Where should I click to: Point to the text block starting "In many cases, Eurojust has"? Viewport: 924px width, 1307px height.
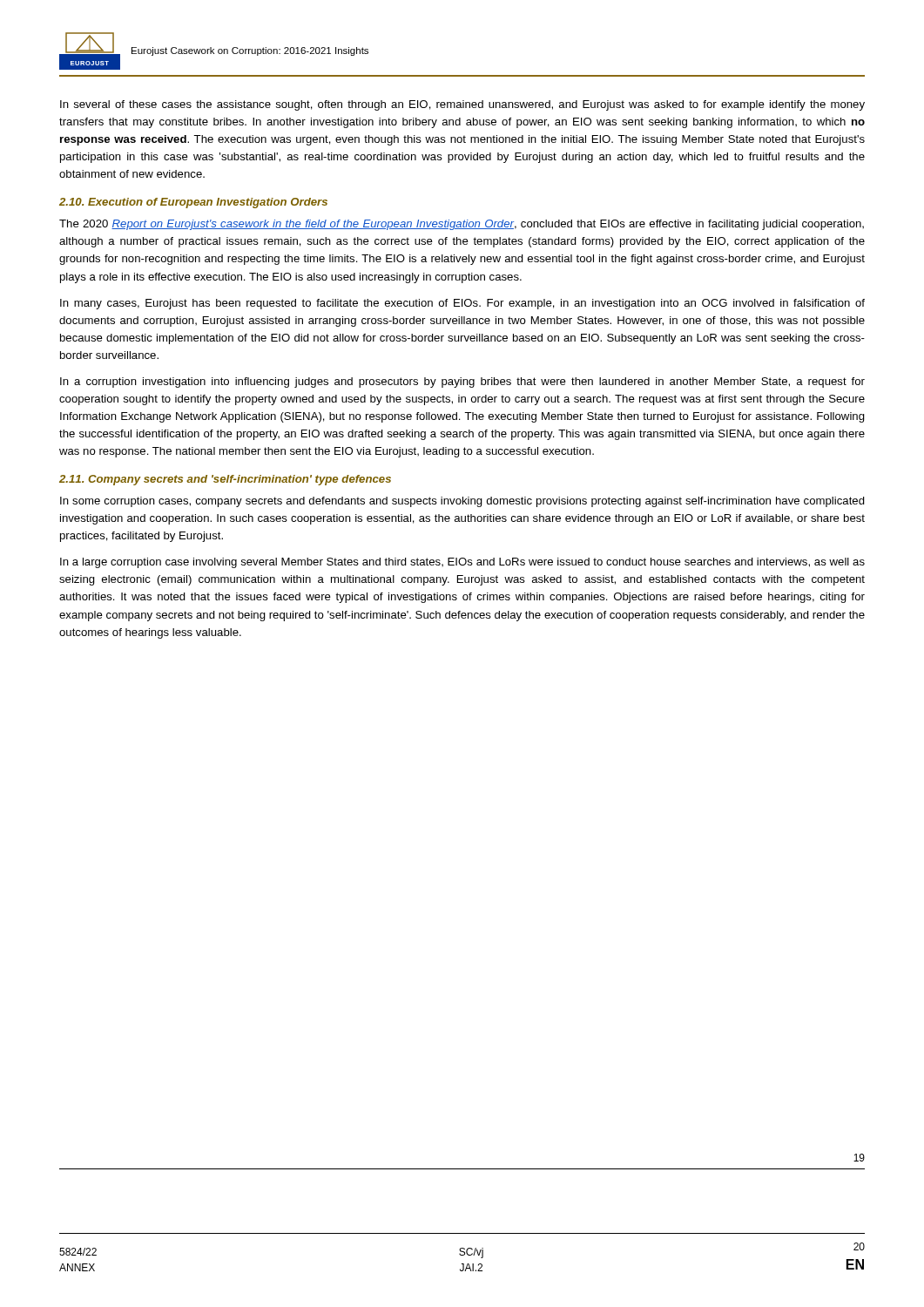462,329
